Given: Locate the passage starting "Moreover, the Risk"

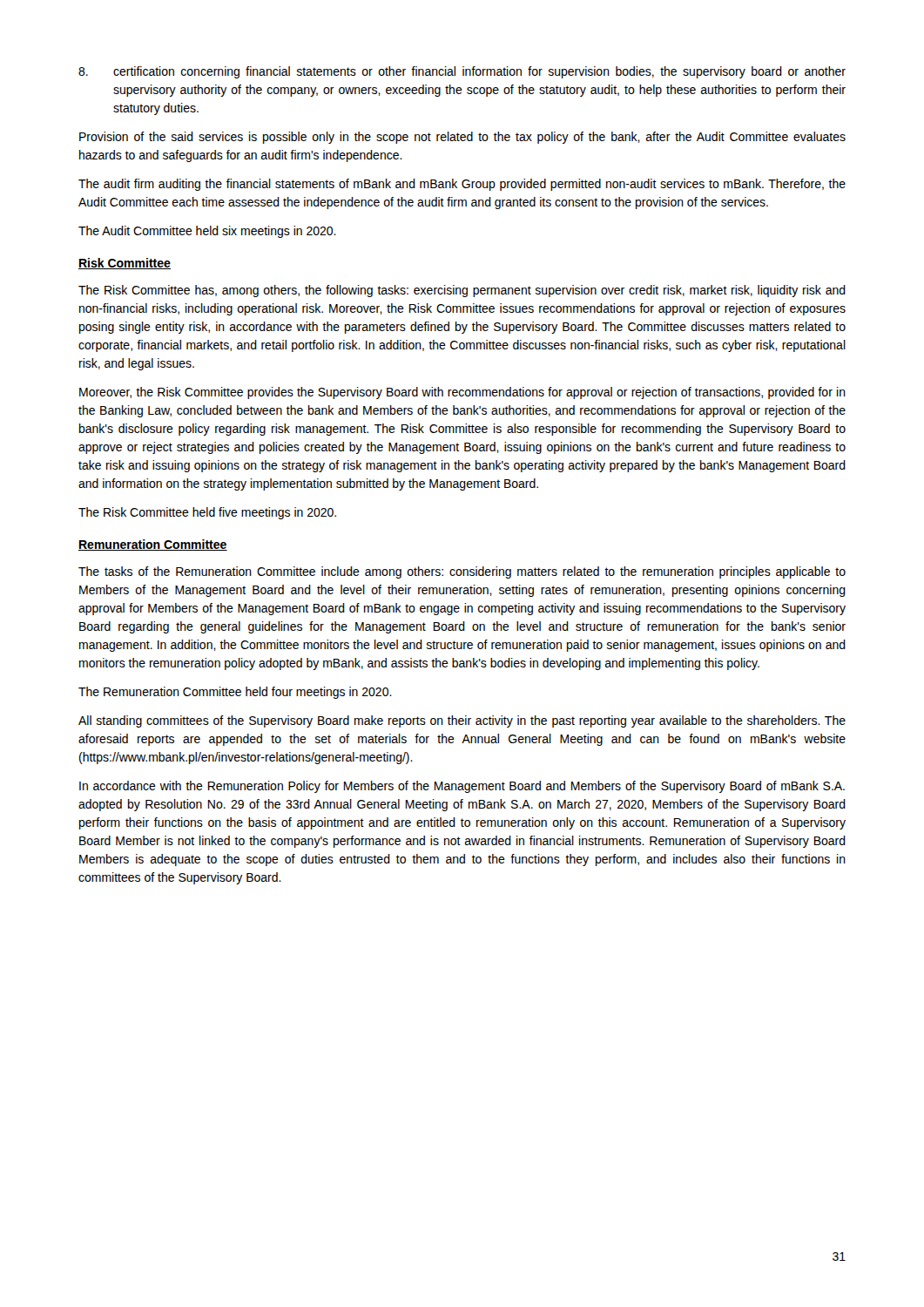Looking at the screenshot, I should pyautogui.click(x=462, y=438).
